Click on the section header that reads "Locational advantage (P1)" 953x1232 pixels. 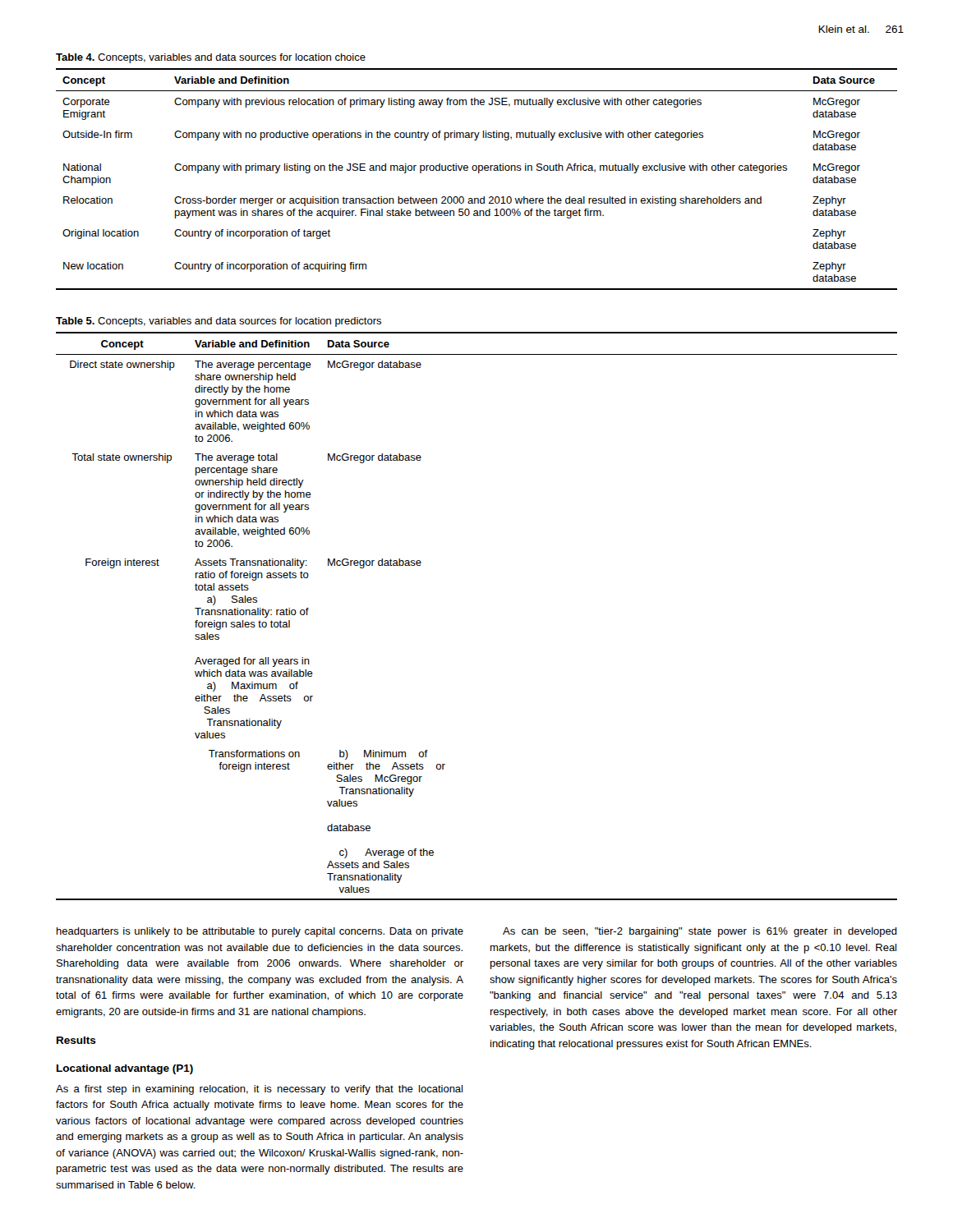point(125,1068)
